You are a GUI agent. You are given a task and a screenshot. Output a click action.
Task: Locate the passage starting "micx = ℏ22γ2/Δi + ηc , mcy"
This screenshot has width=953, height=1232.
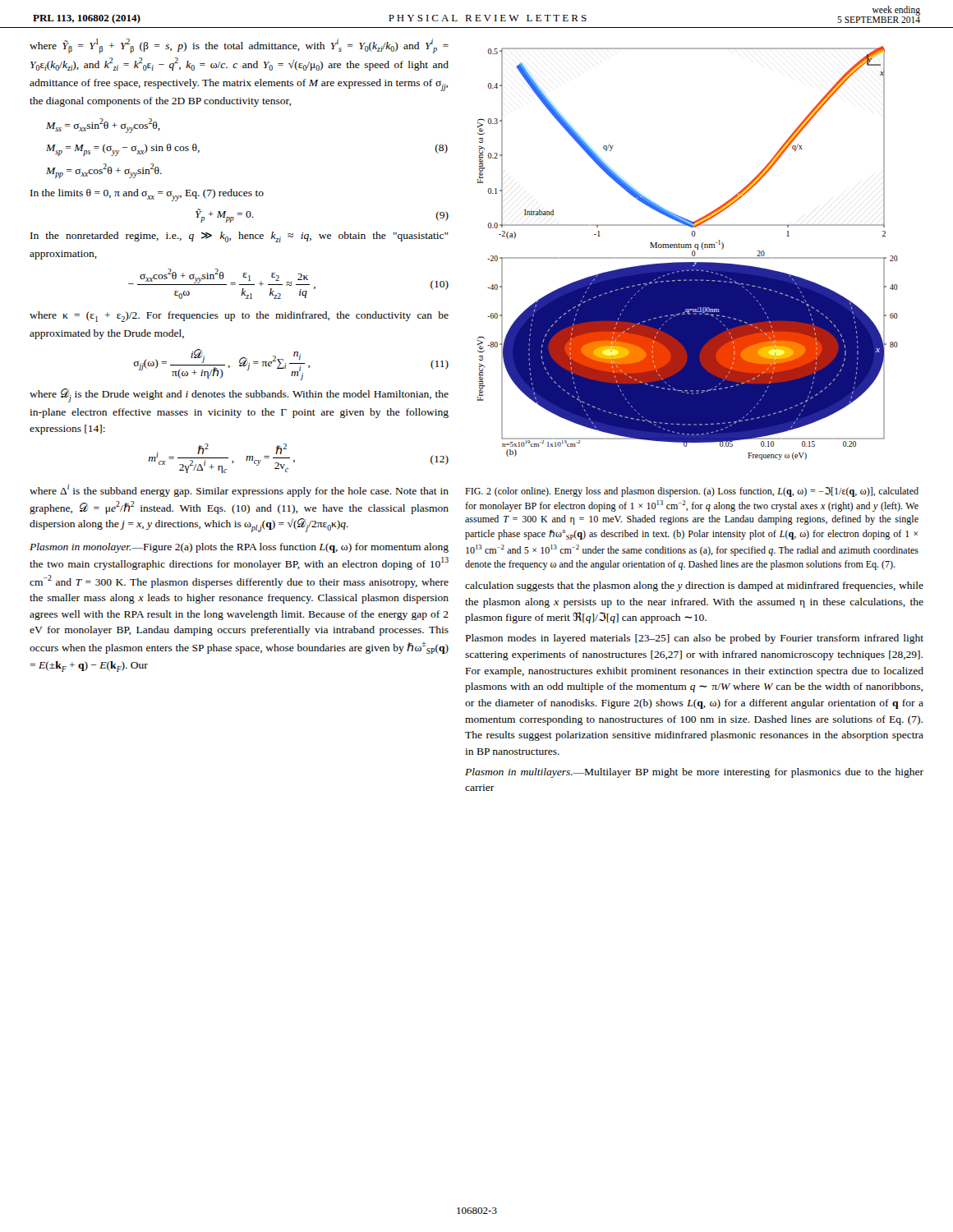point(239,459)
